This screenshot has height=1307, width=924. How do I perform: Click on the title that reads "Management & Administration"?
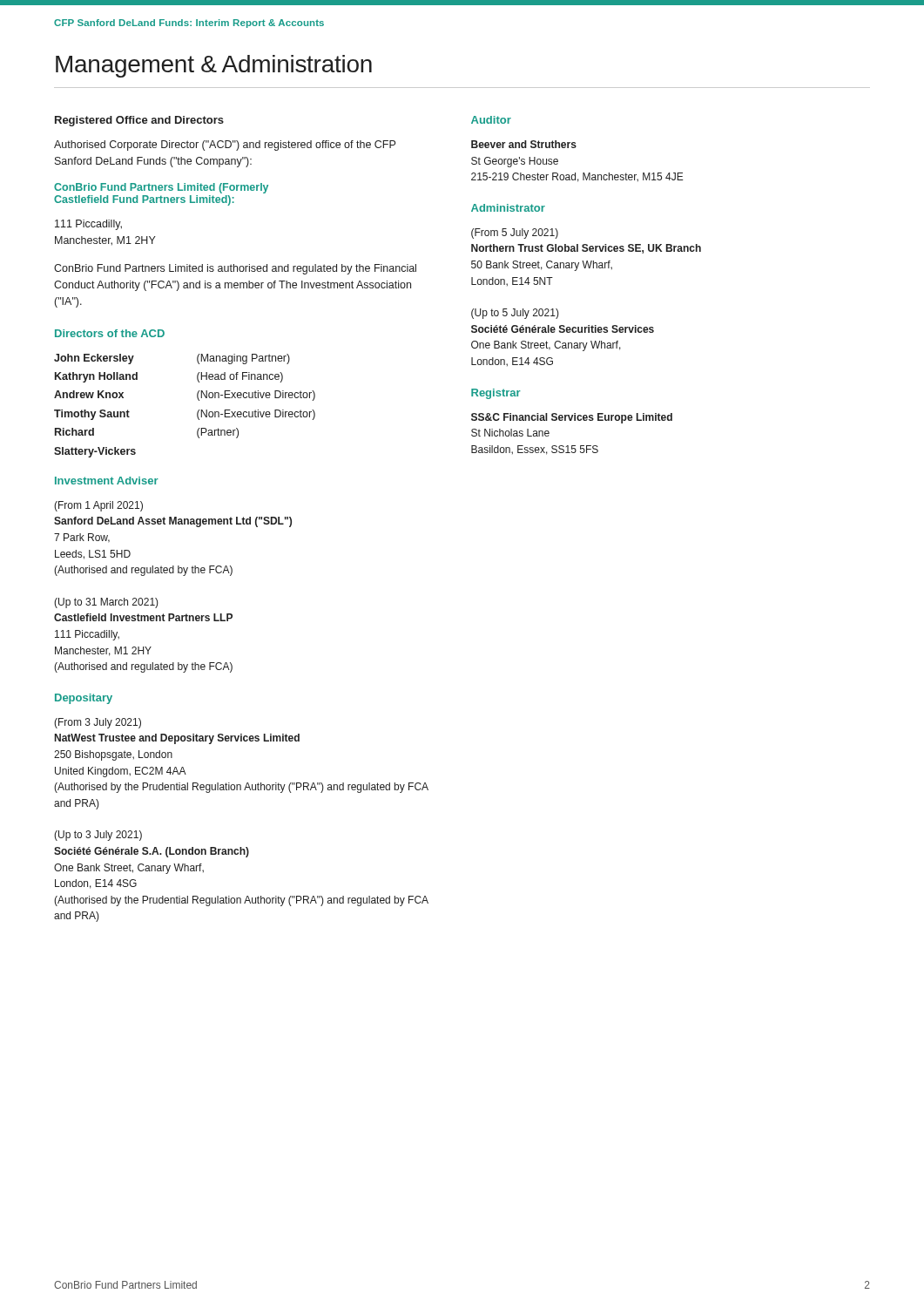click(214, 66)
